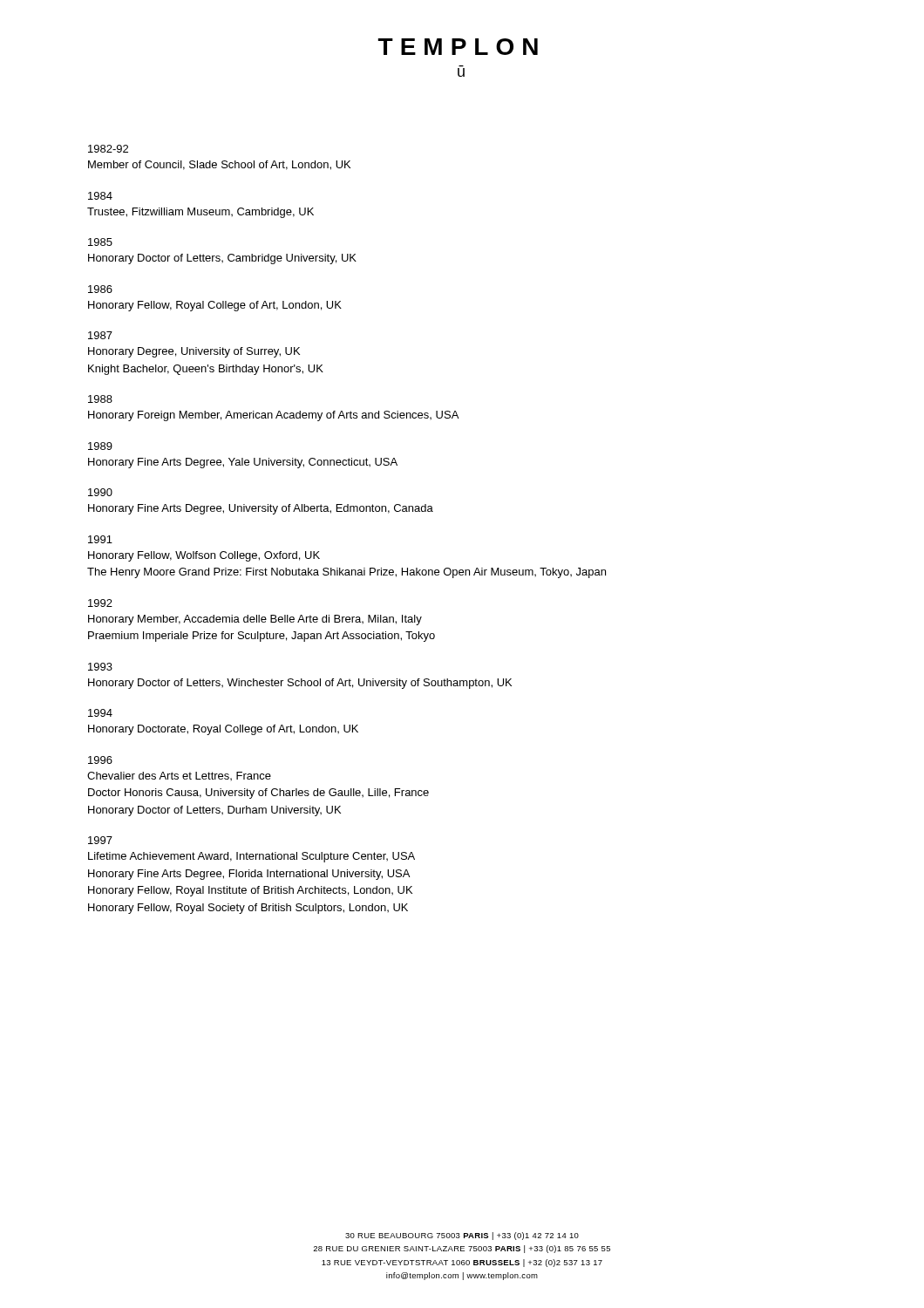Where is the passage that starts "1991 Honorary Fellow,"?
This screenshot has width=924, height=1308.
[x=100, y=539]
